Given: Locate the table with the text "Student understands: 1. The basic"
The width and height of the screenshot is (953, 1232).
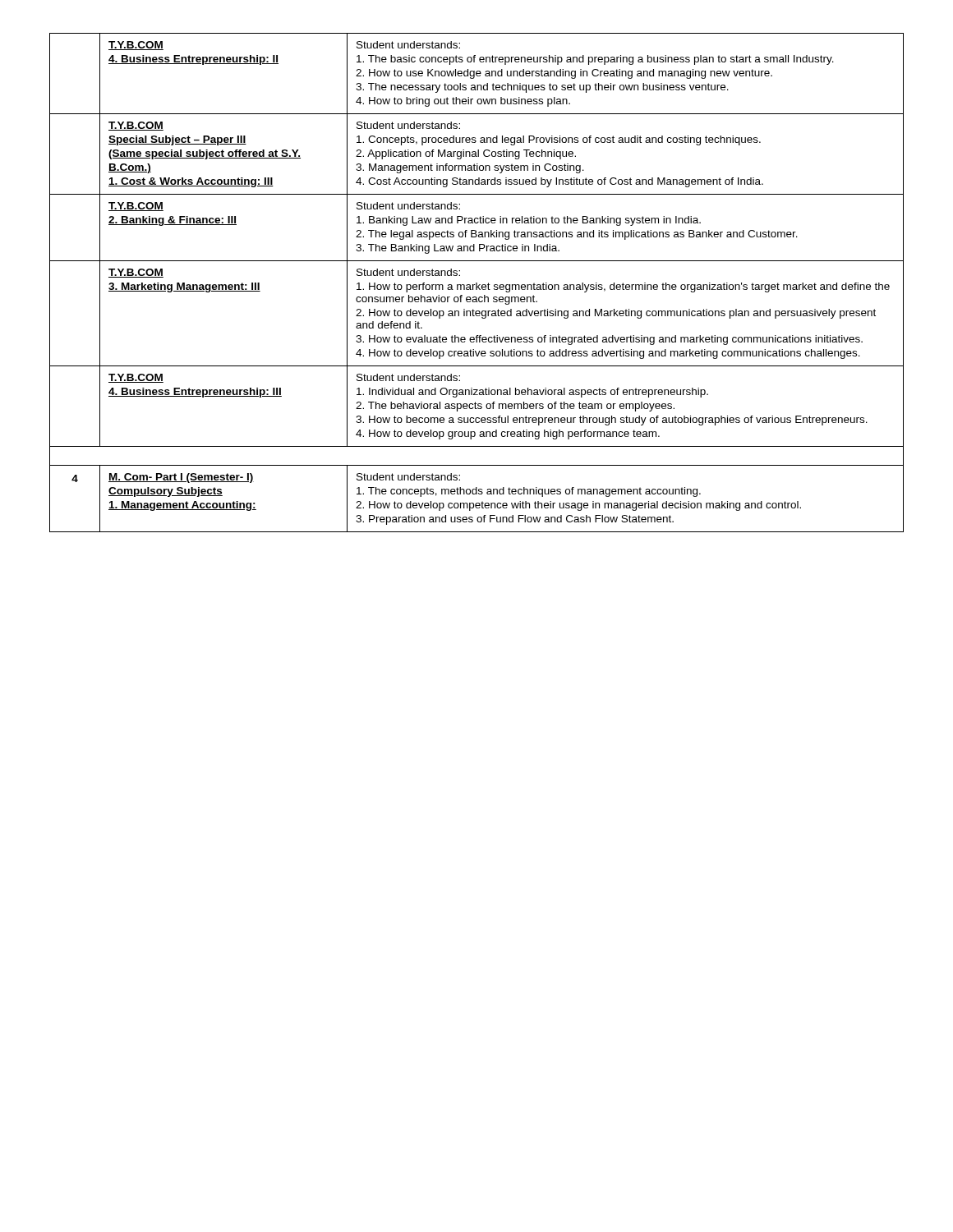Looking at the screenshot, I should (x=476, y=283).
